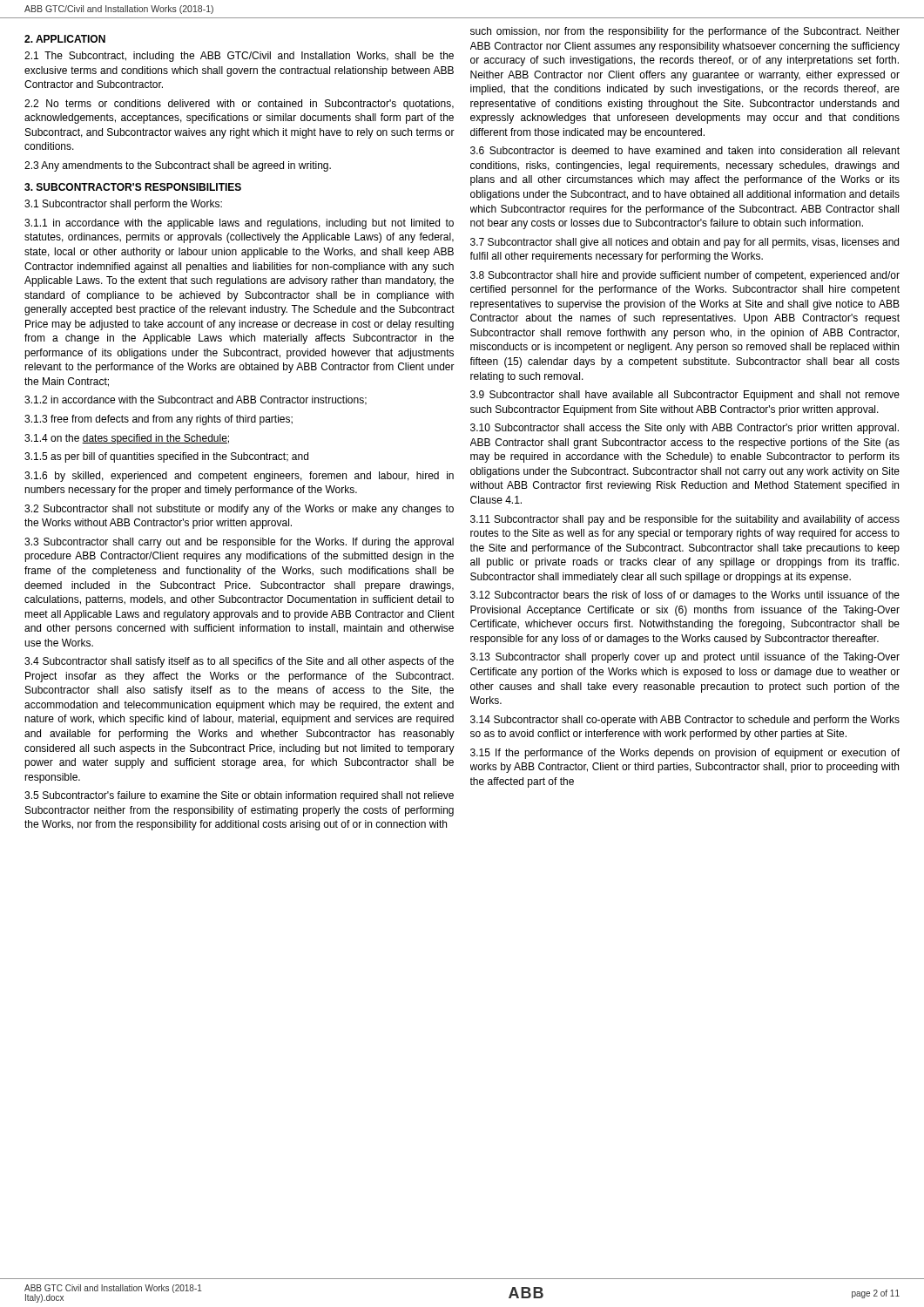This screenshot has height=1307, width=924.
Task: Click on the region starting "1.1 in accordance with the applicable"
Action: (x=239, y=303)
